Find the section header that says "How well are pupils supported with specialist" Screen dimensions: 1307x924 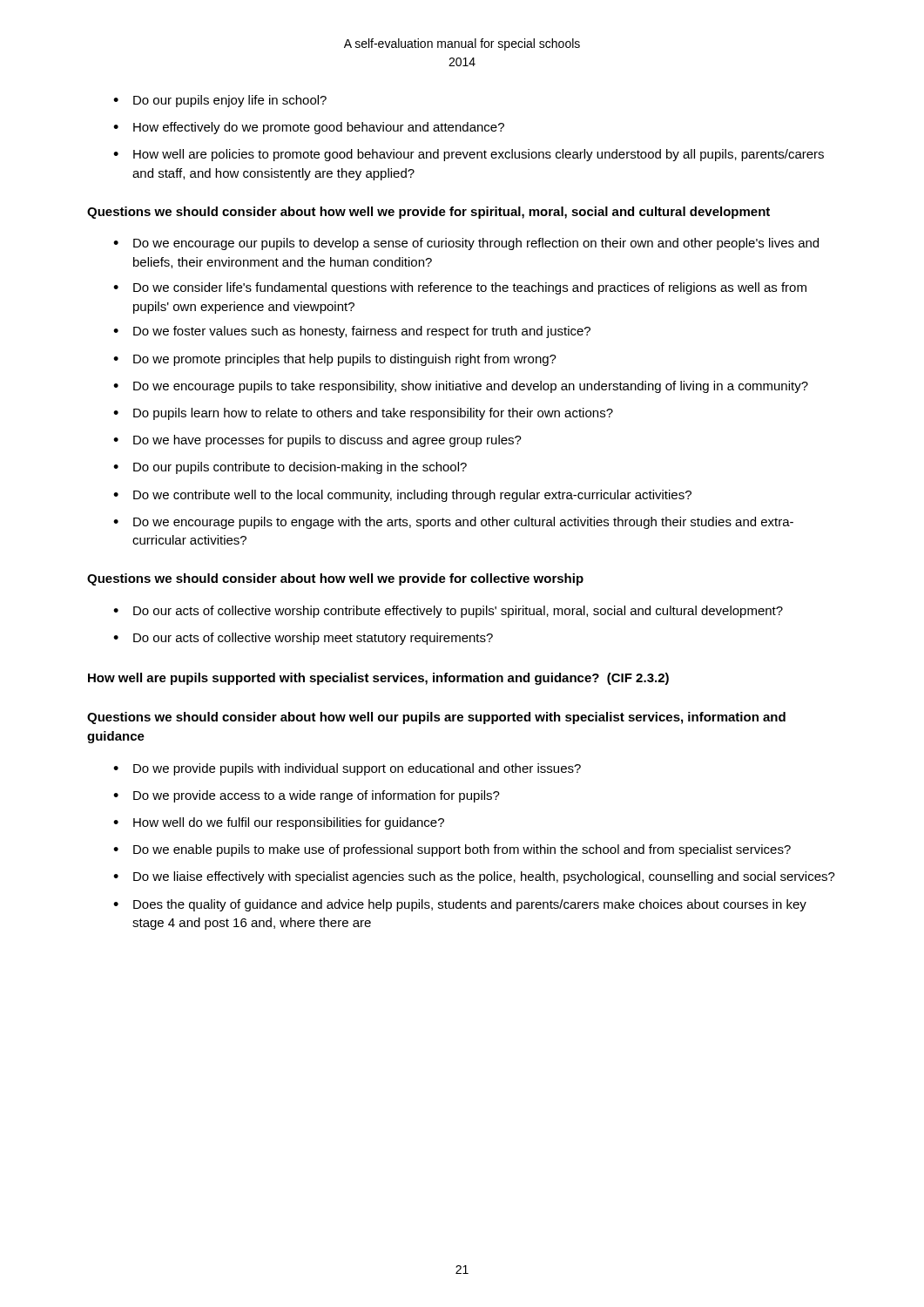click(x=462, y=678)
